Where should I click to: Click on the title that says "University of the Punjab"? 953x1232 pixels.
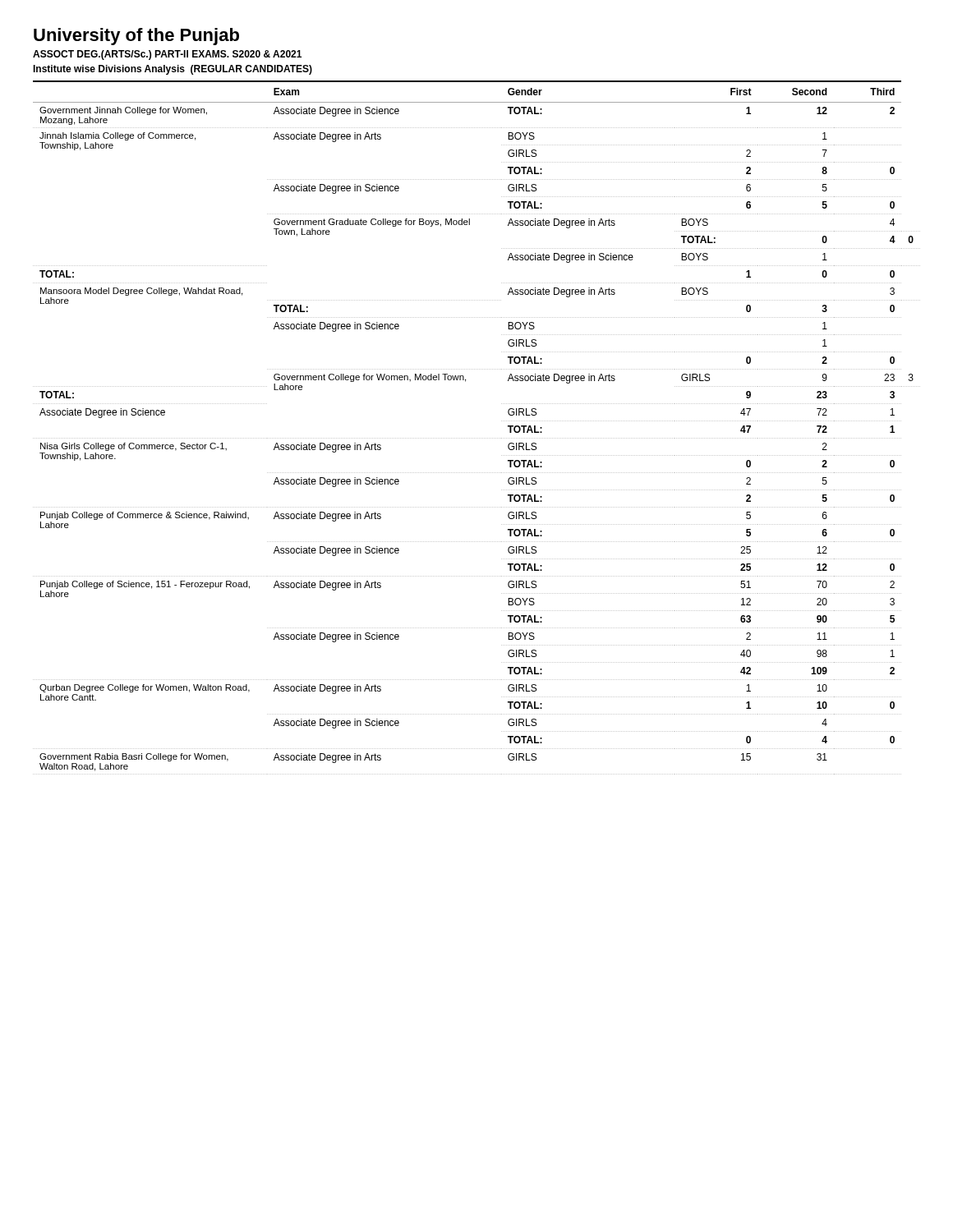coord(136,35)
